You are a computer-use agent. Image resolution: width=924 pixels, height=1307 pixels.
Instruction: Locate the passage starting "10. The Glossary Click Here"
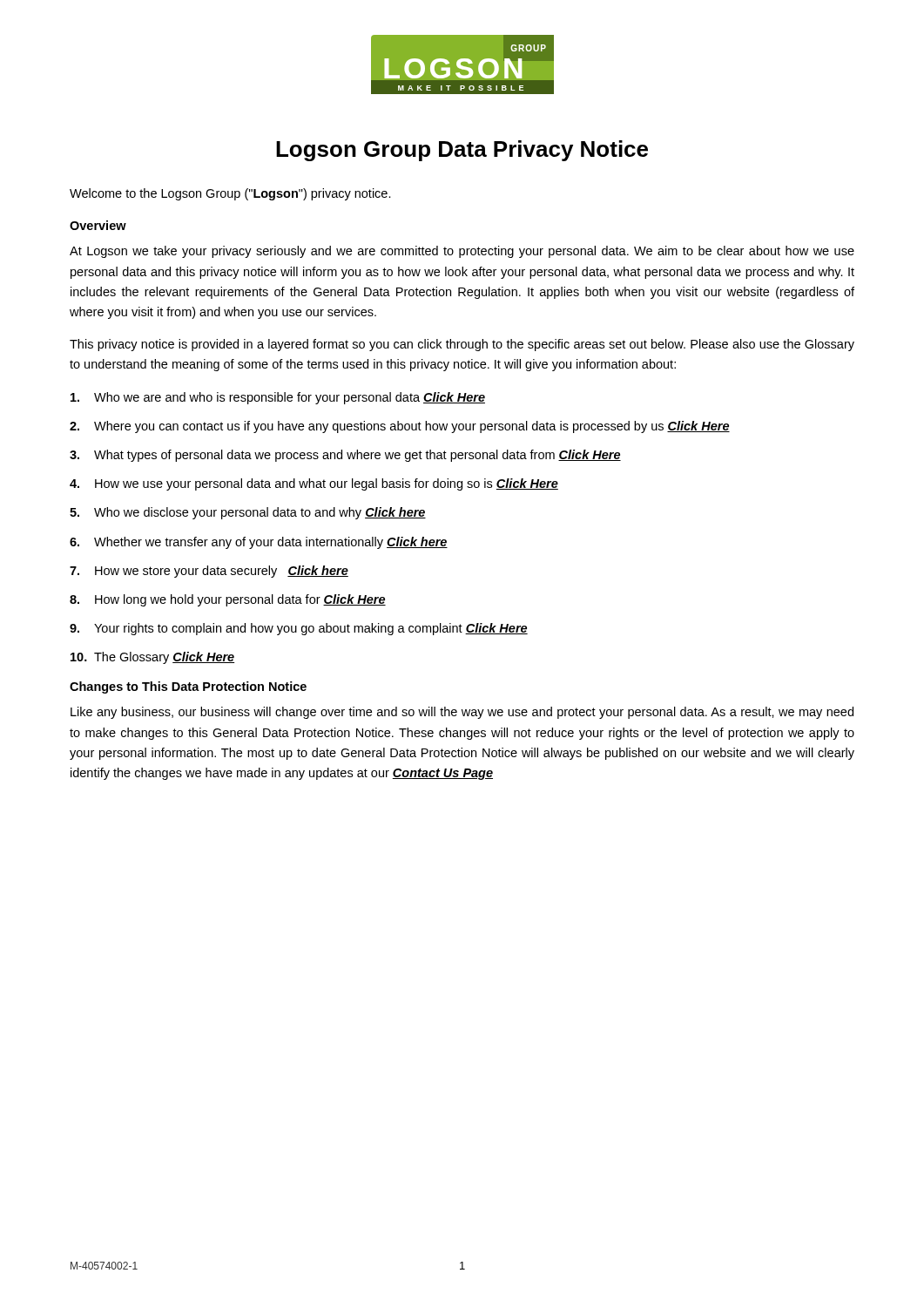pyautogui.click(x=152, y=658)
